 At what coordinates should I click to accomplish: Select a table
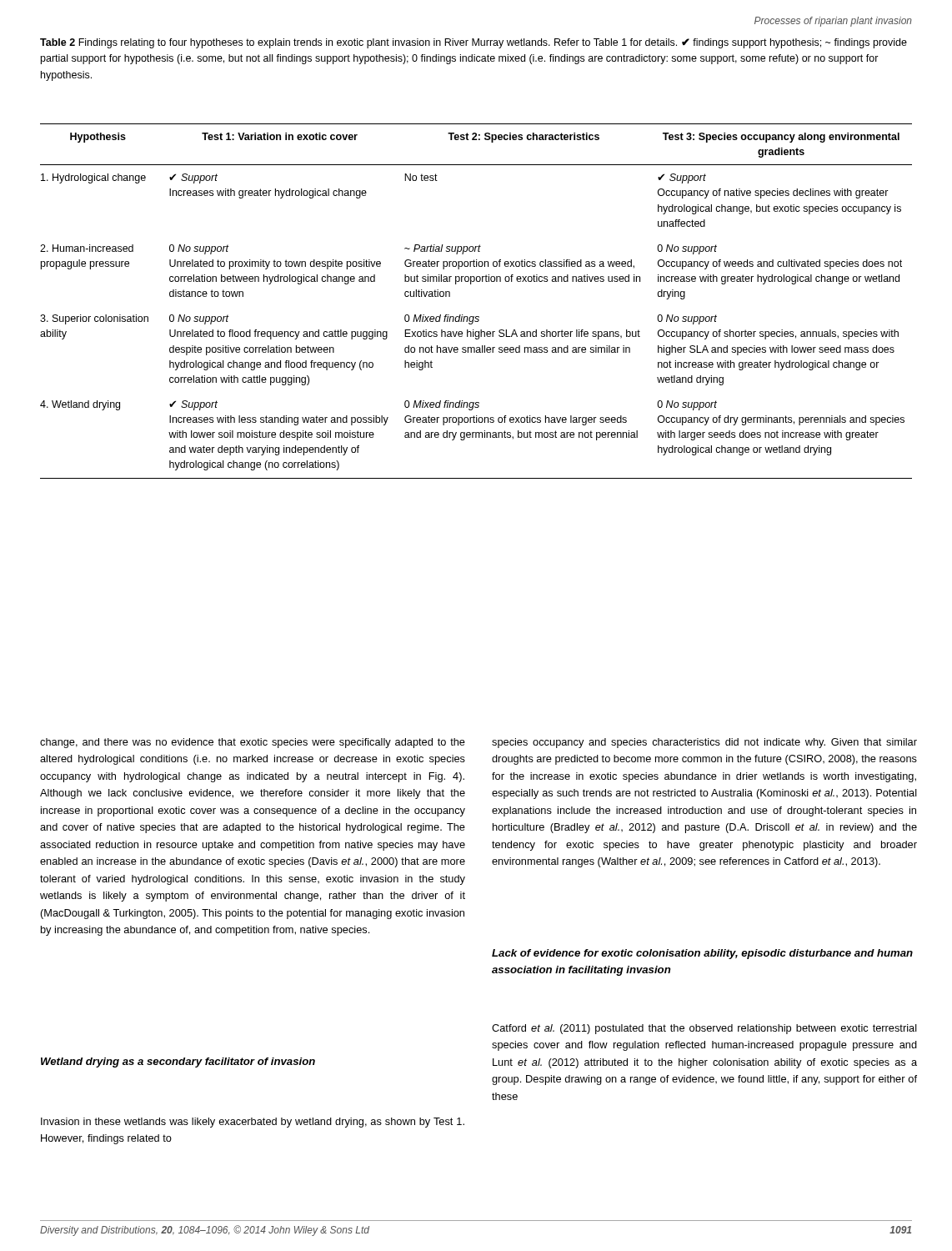click(x=476, y=301)
